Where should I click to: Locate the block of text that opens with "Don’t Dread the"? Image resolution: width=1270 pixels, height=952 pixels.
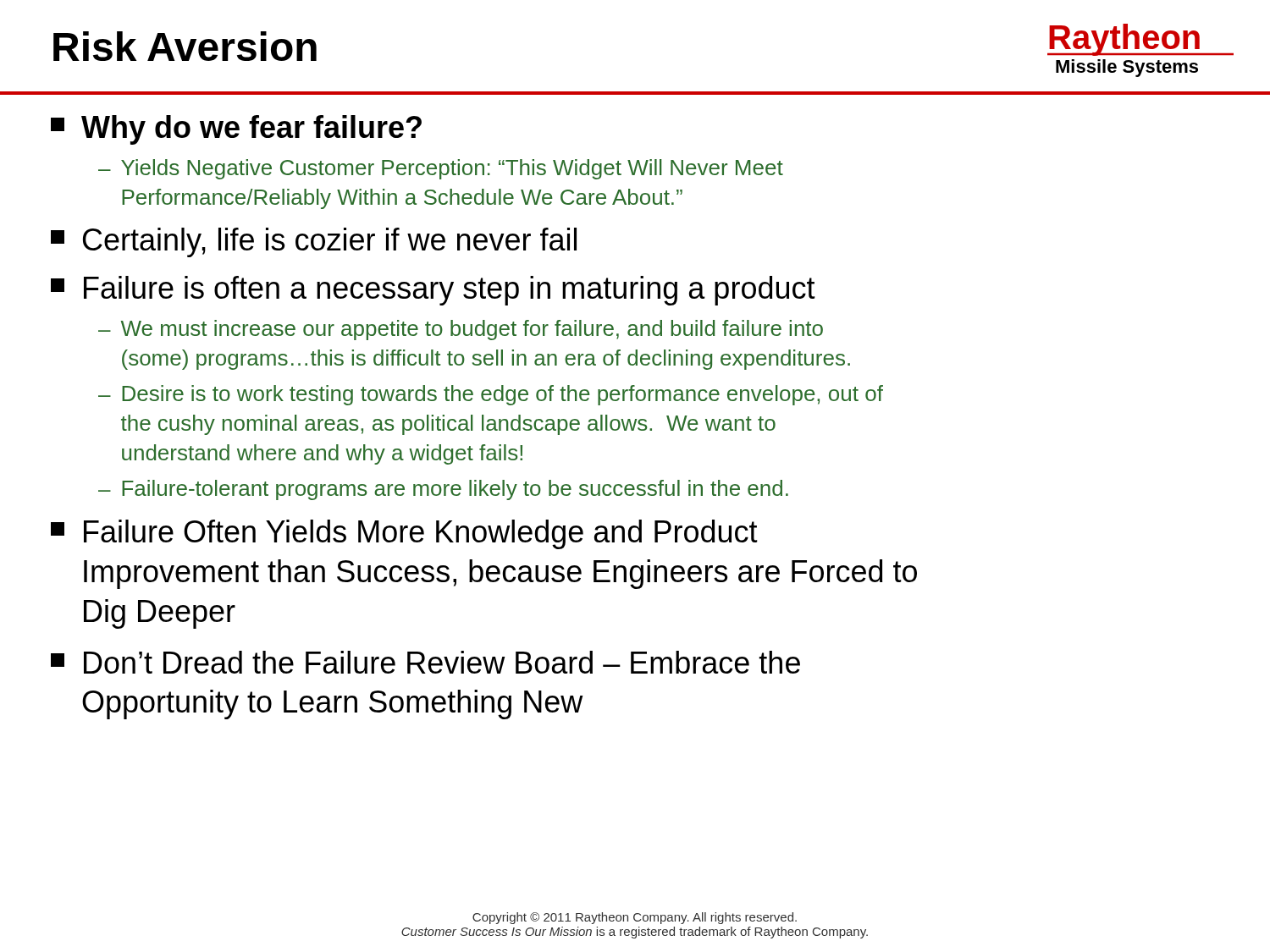[x=426, y=683]
